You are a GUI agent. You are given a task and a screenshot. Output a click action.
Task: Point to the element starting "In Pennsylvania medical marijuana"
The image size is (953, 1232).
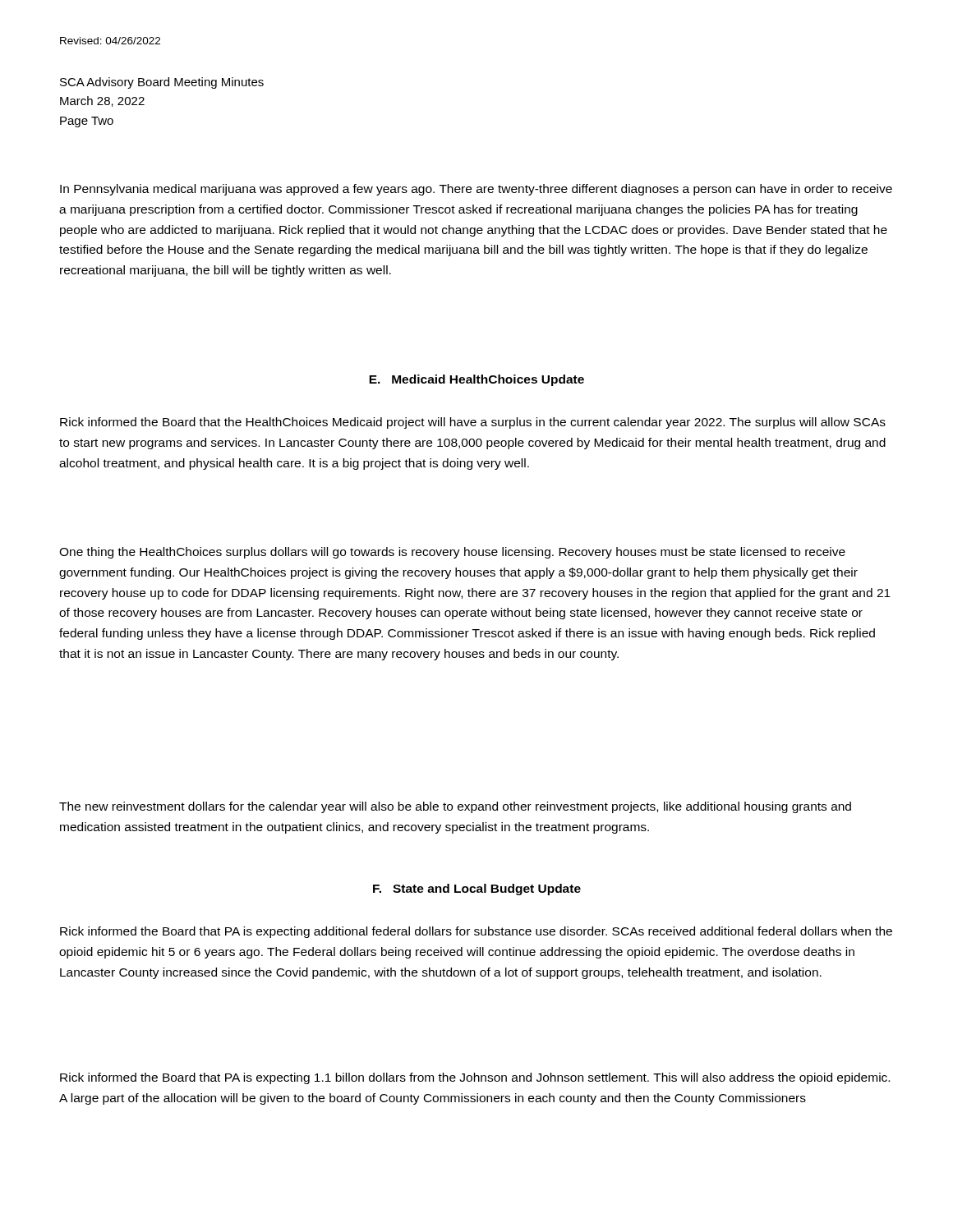point(476,229)
